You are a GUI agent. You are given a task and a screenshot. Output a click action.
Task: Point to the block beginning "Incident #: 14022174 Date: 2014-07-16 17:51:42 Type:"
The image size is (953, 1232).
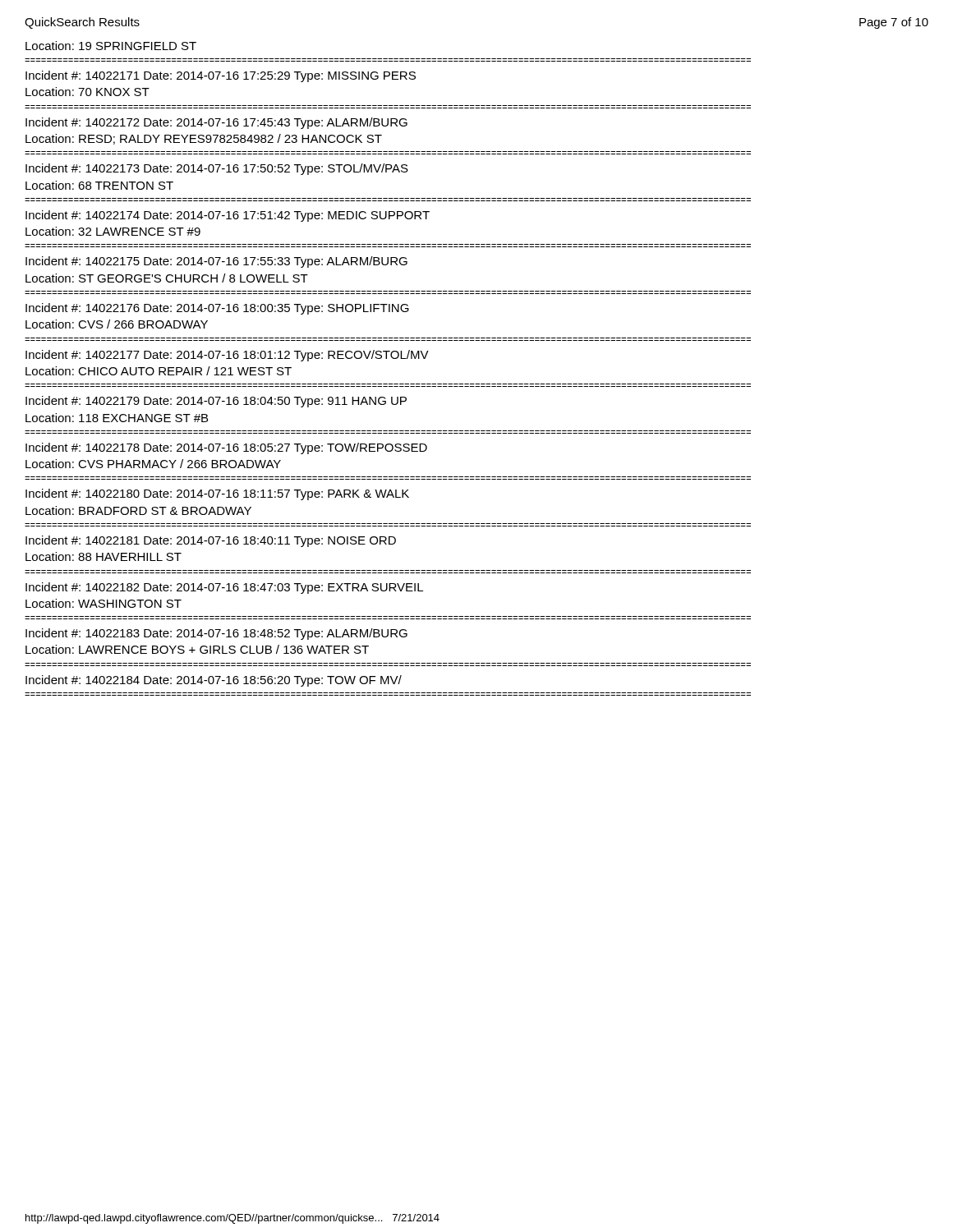[x=228, y=216]
